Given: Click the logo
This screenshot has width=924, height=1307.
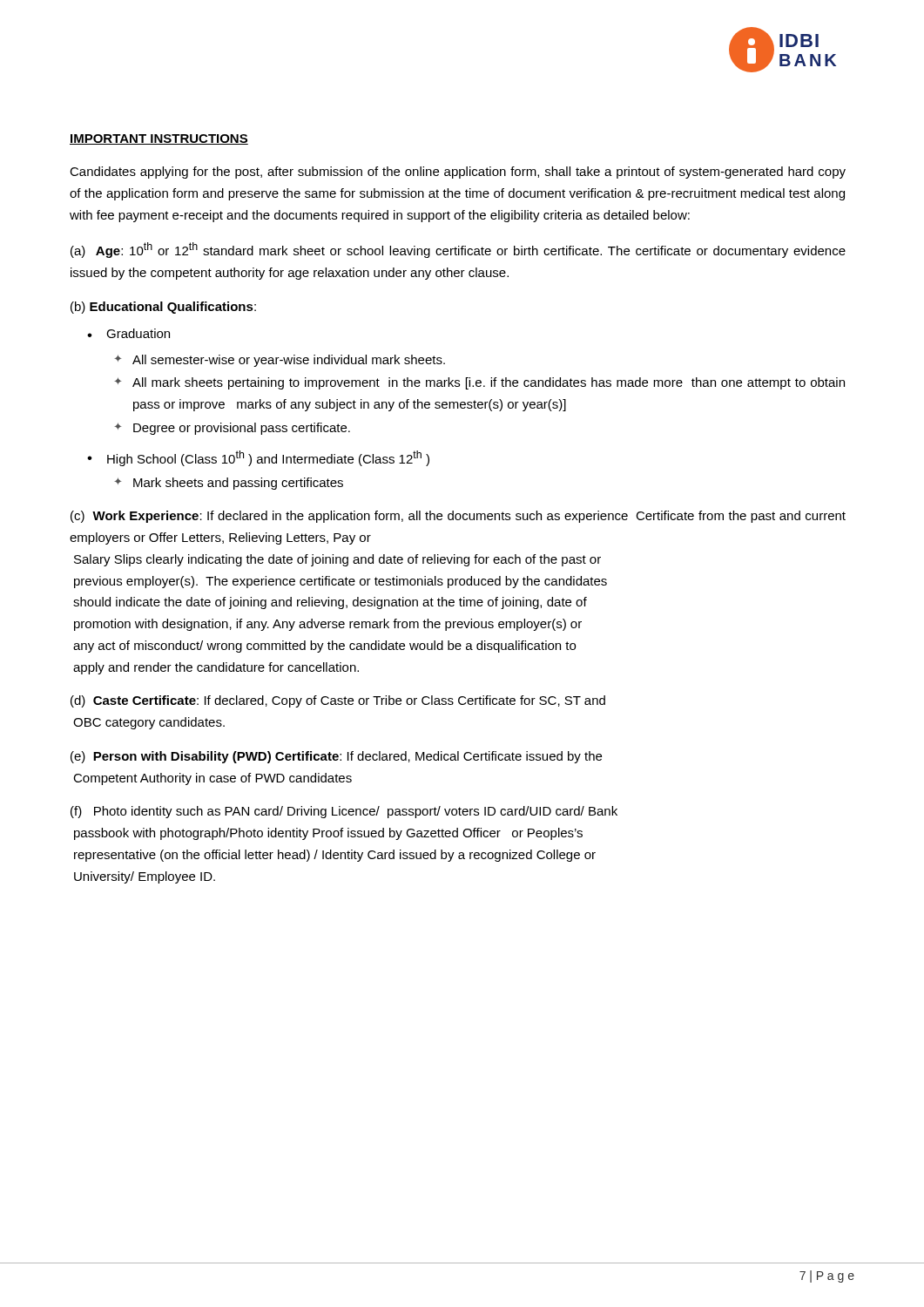Looking at the screenshot, I should [x=800, y=50].
